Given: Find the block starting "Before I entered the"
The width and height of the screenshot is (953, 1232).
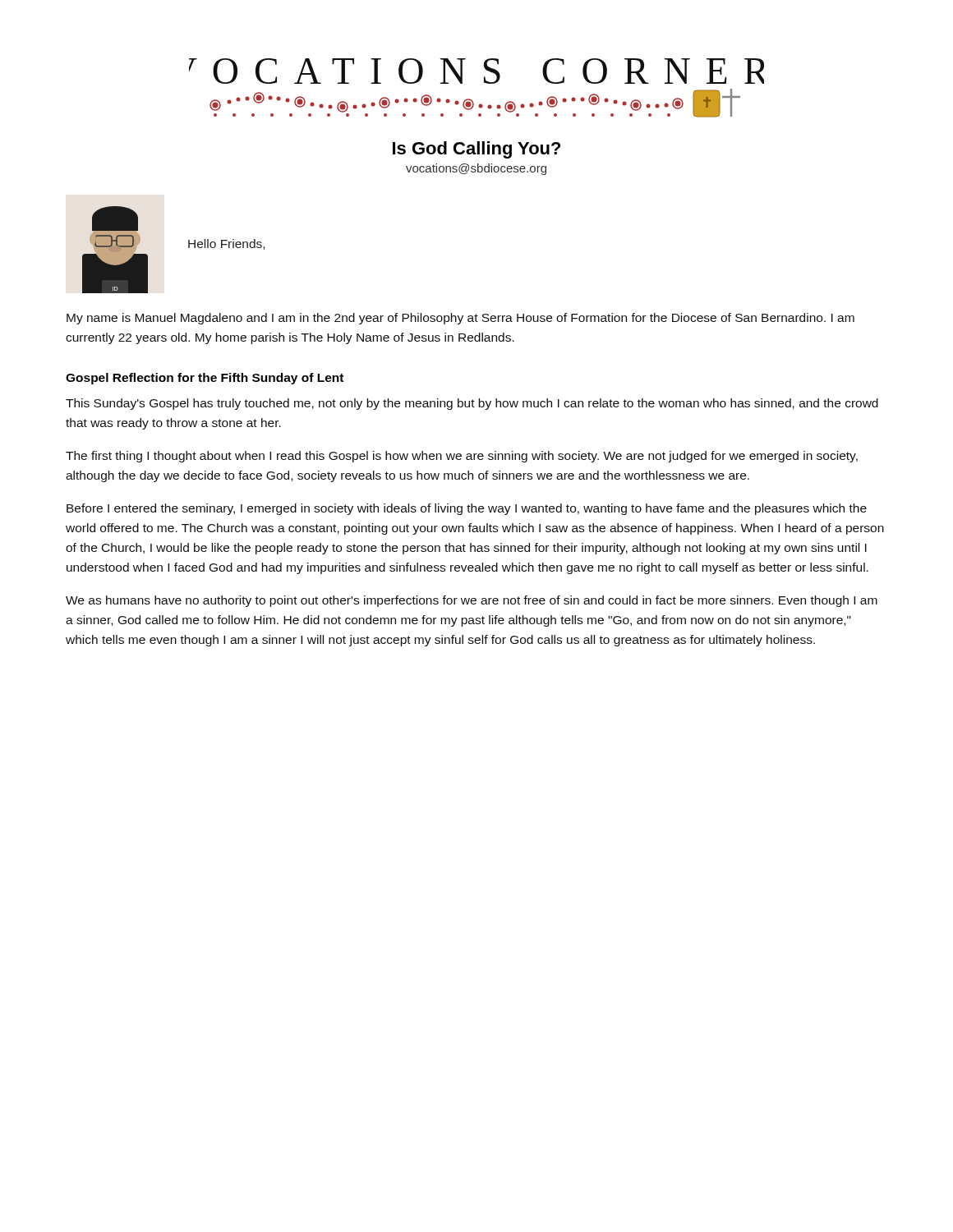Looking at the screenshot, I should pyautogui.click(x=475, y=538).
